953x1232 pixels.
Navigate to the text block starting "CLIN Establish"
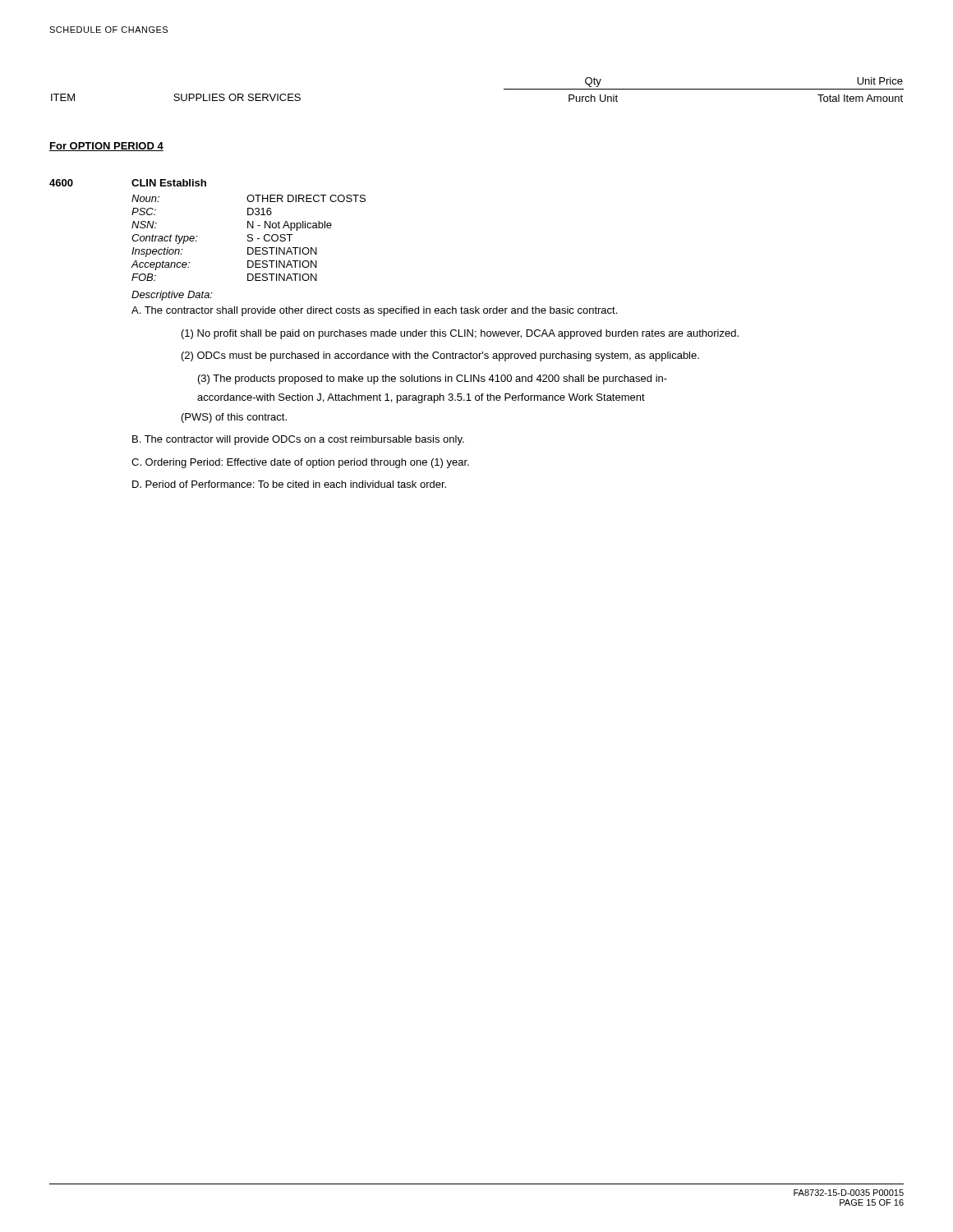coord(169,183)
